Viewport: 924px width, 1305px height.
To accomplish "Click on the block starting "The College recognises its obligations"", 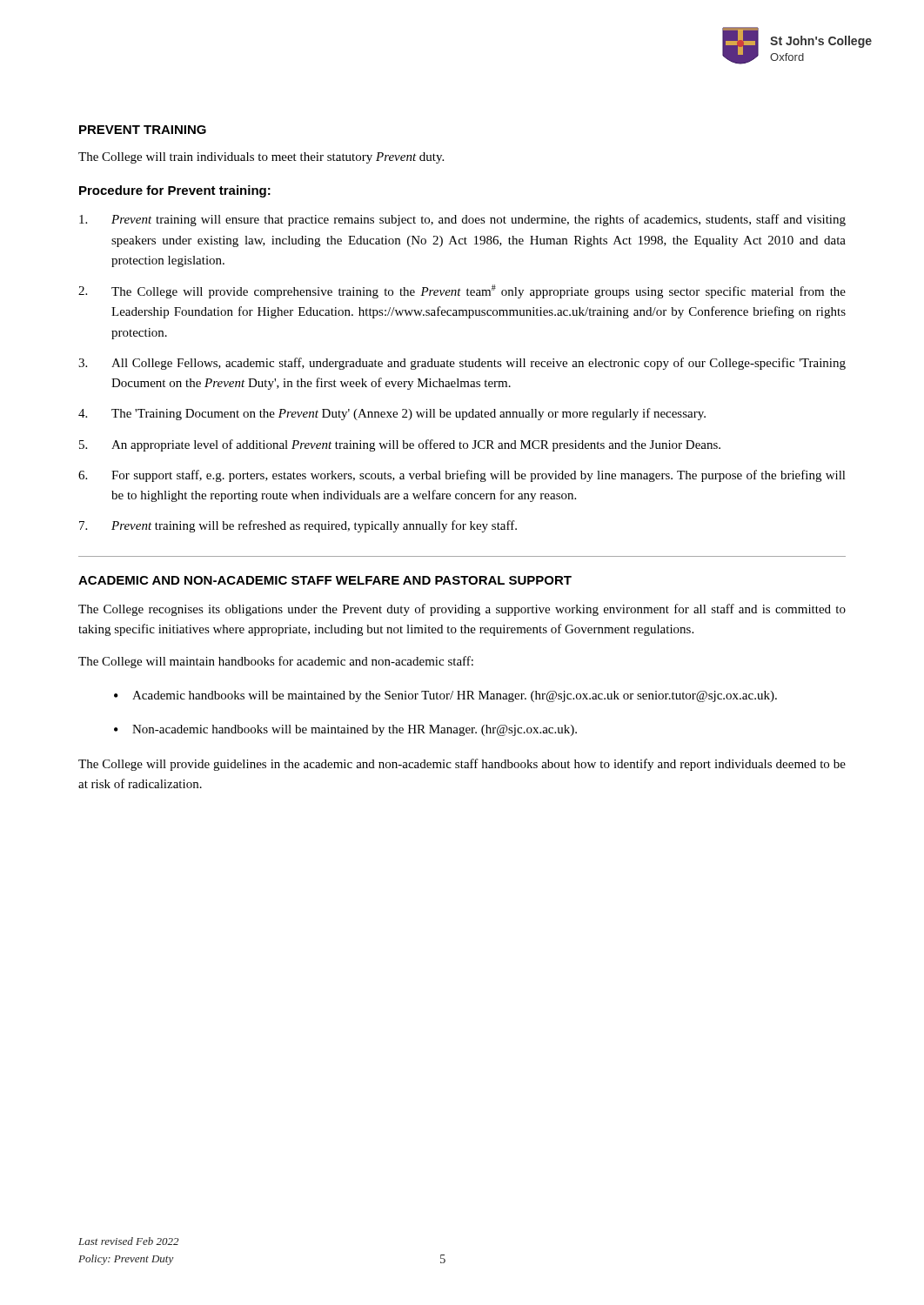I will (462, 619).
